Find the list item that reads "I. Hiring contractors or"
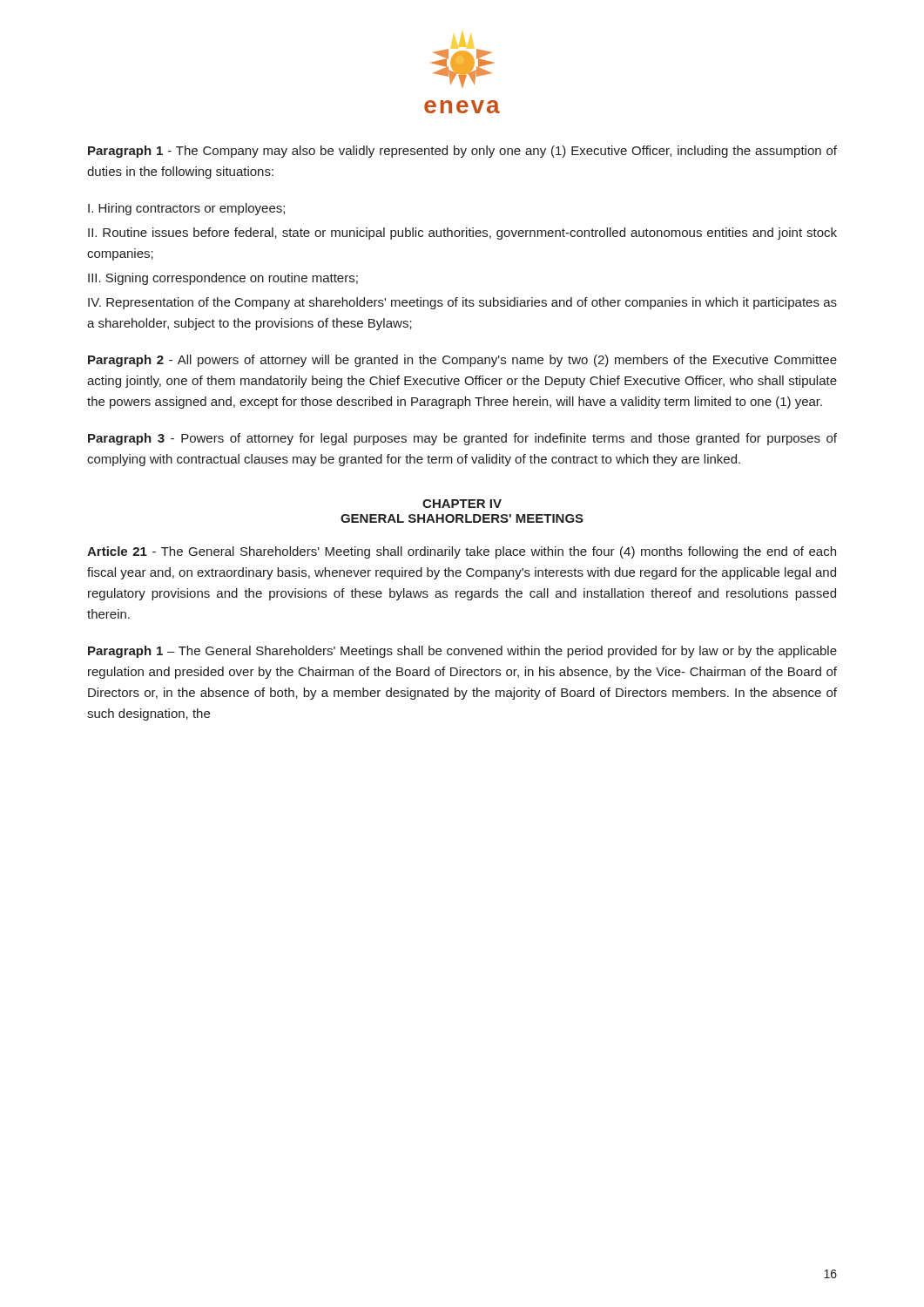Screen dimensions: 1307x924 coord(187,208)
